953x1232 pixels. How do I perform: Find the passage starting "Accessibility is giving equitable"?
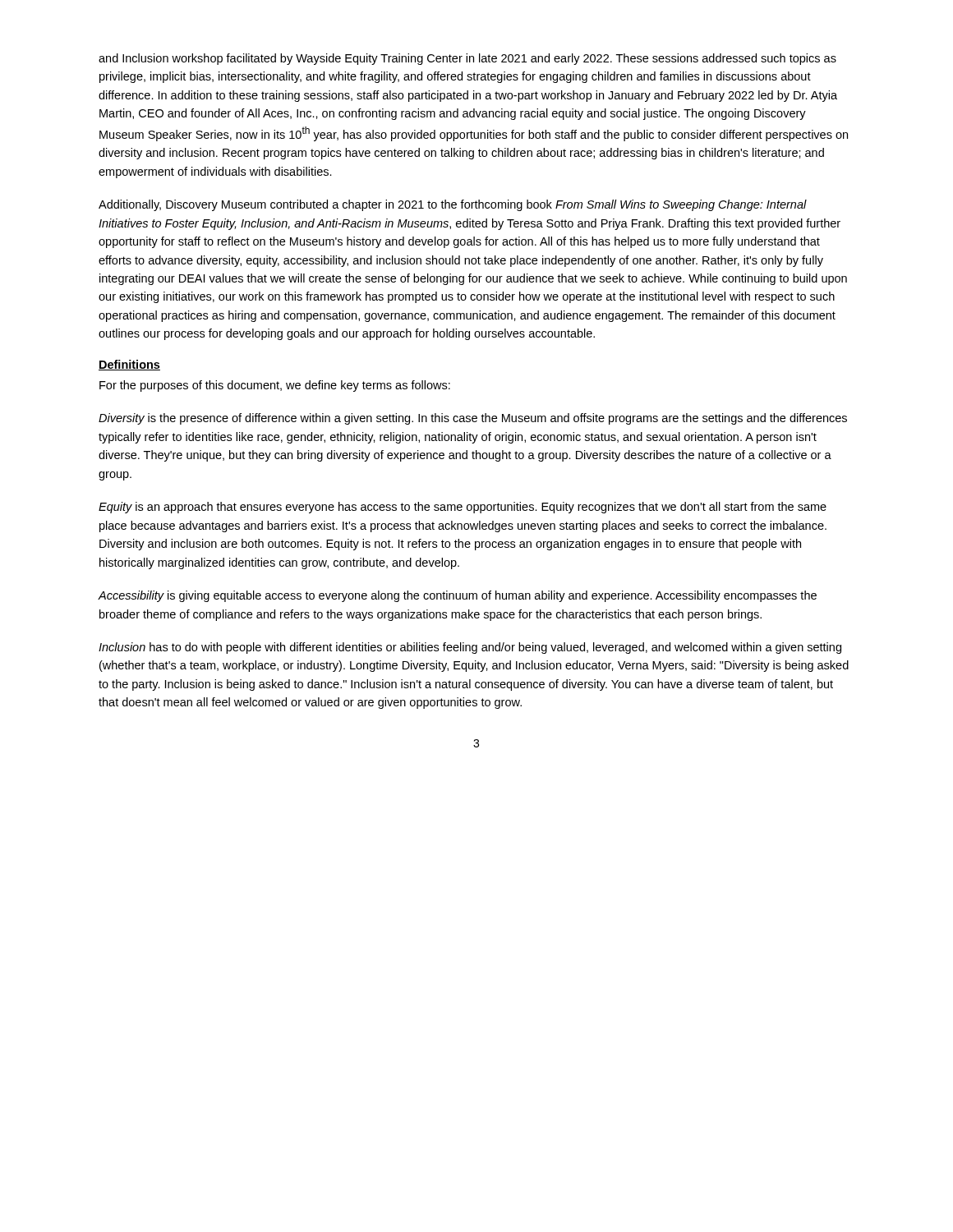[458, 605]
